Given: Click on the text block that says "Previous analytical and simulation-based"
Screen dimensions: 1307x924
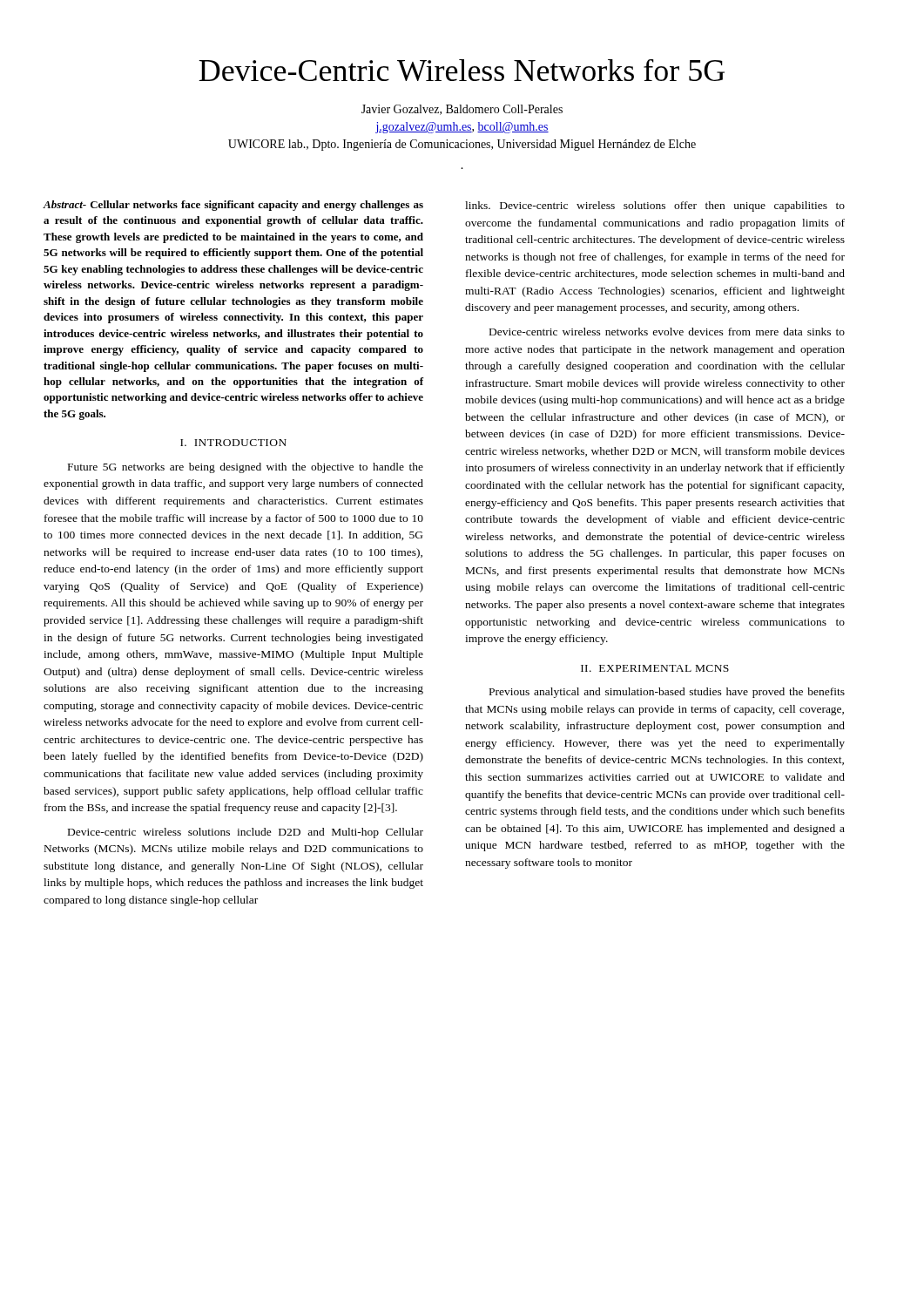Looking at the screenshot, I should pyautogui.click(x=655, y=777).
